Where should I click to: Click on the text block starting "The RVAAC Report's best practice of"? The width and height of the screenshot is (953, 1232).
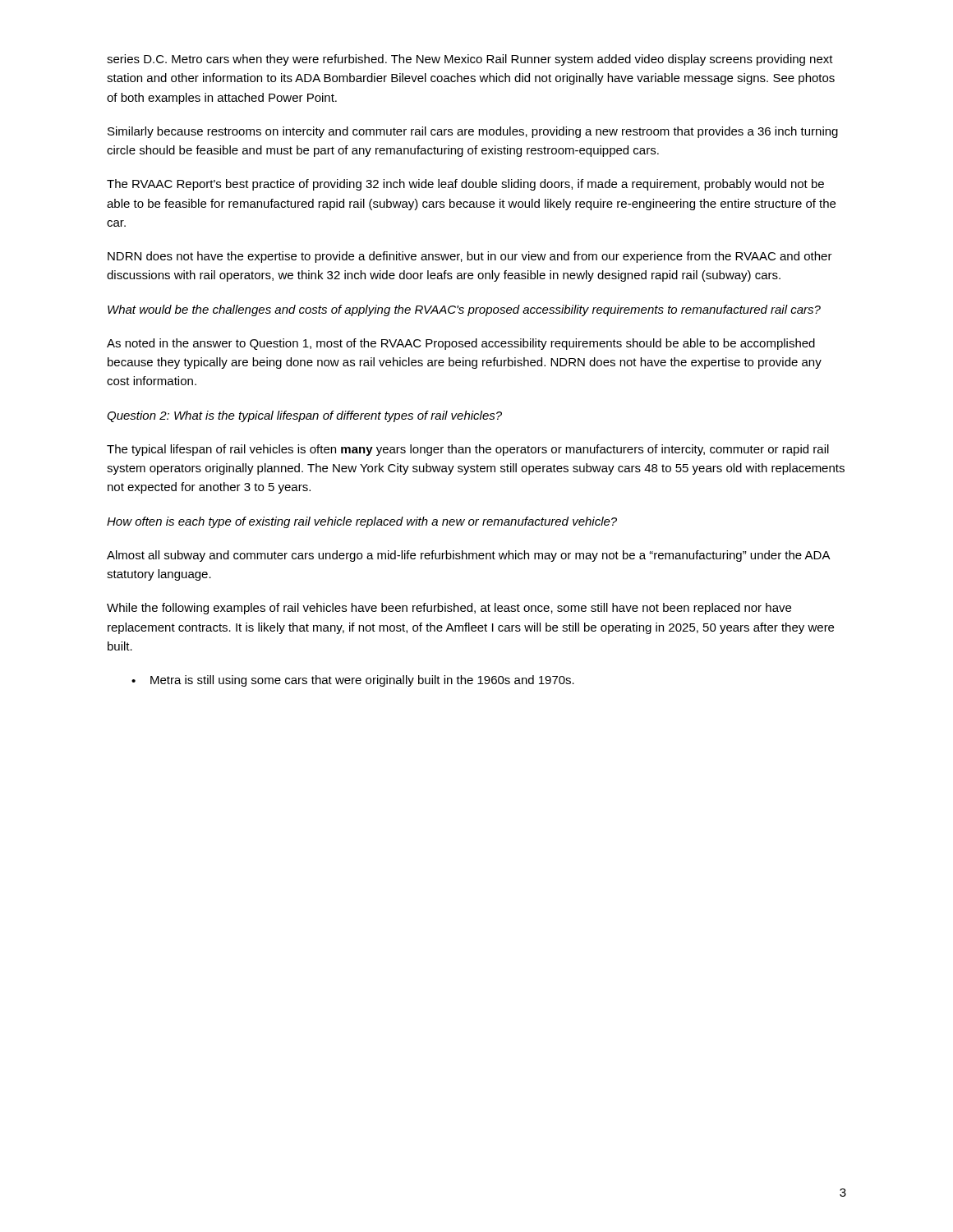[472, 203]
